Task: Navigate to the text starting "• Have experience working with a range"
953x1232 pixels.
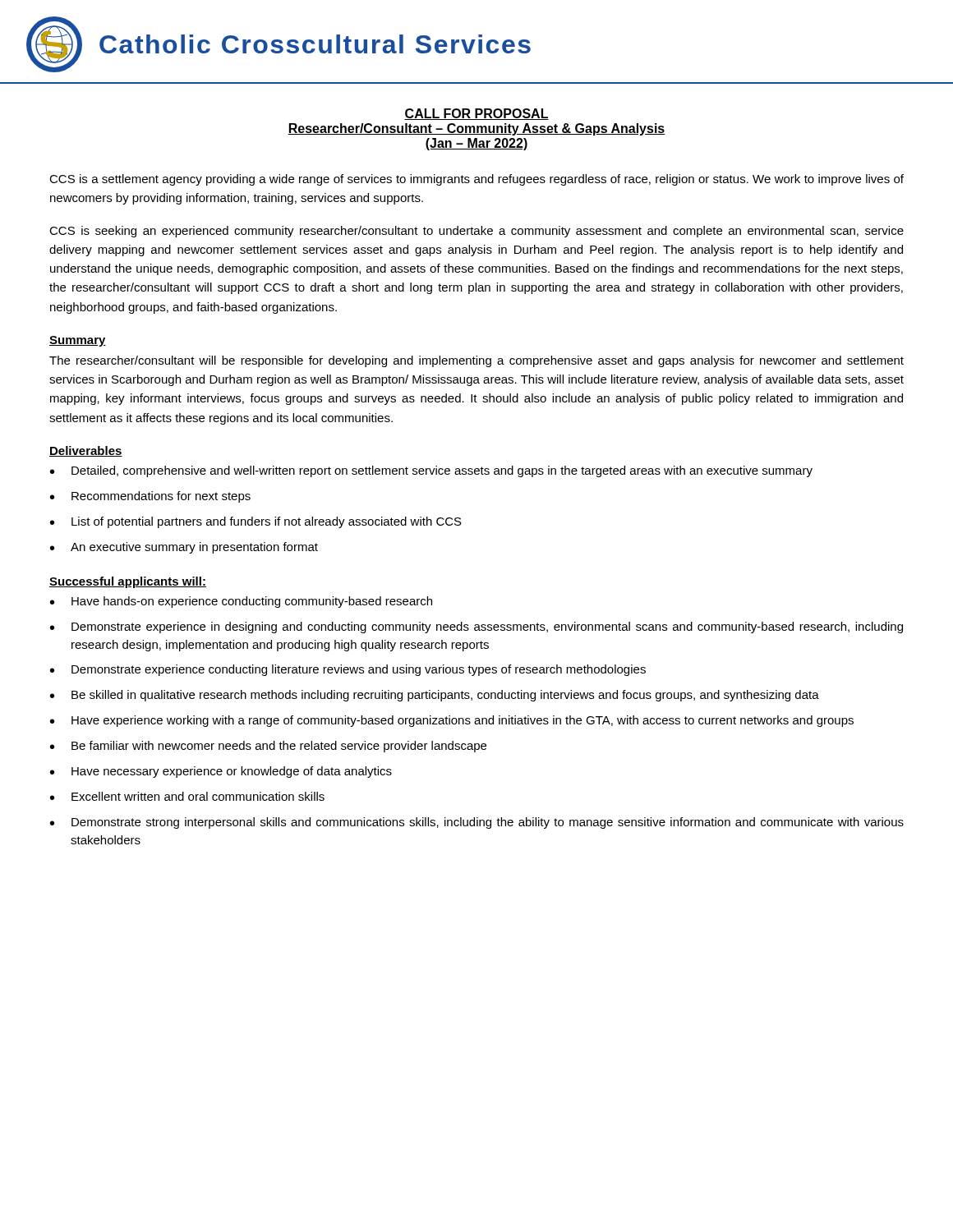Action: pos(476,721)
